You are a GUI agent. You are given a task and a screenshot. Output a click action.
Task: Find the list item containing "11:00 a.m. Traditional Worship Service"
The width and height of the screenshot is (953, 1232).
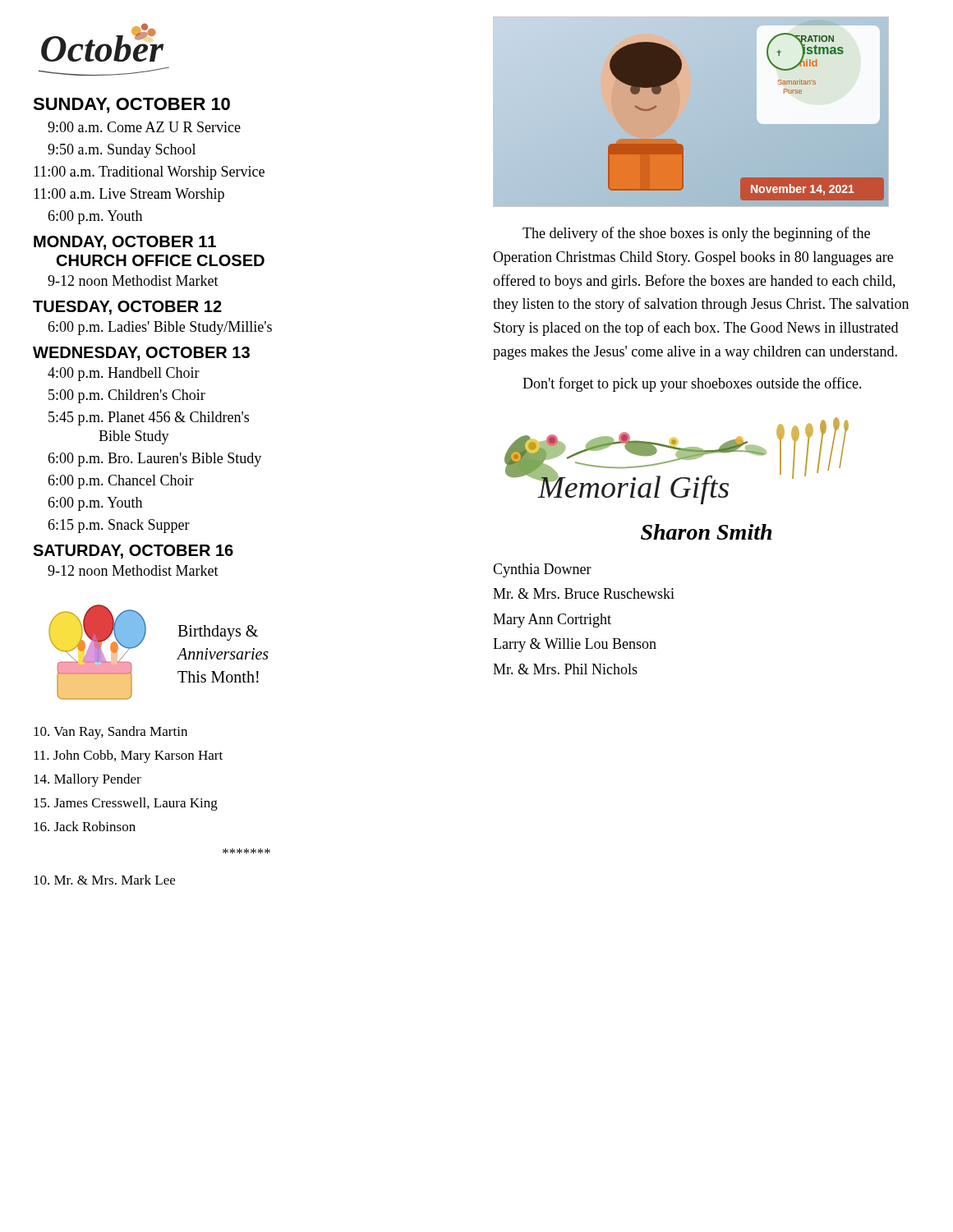[x=149, y=172]
